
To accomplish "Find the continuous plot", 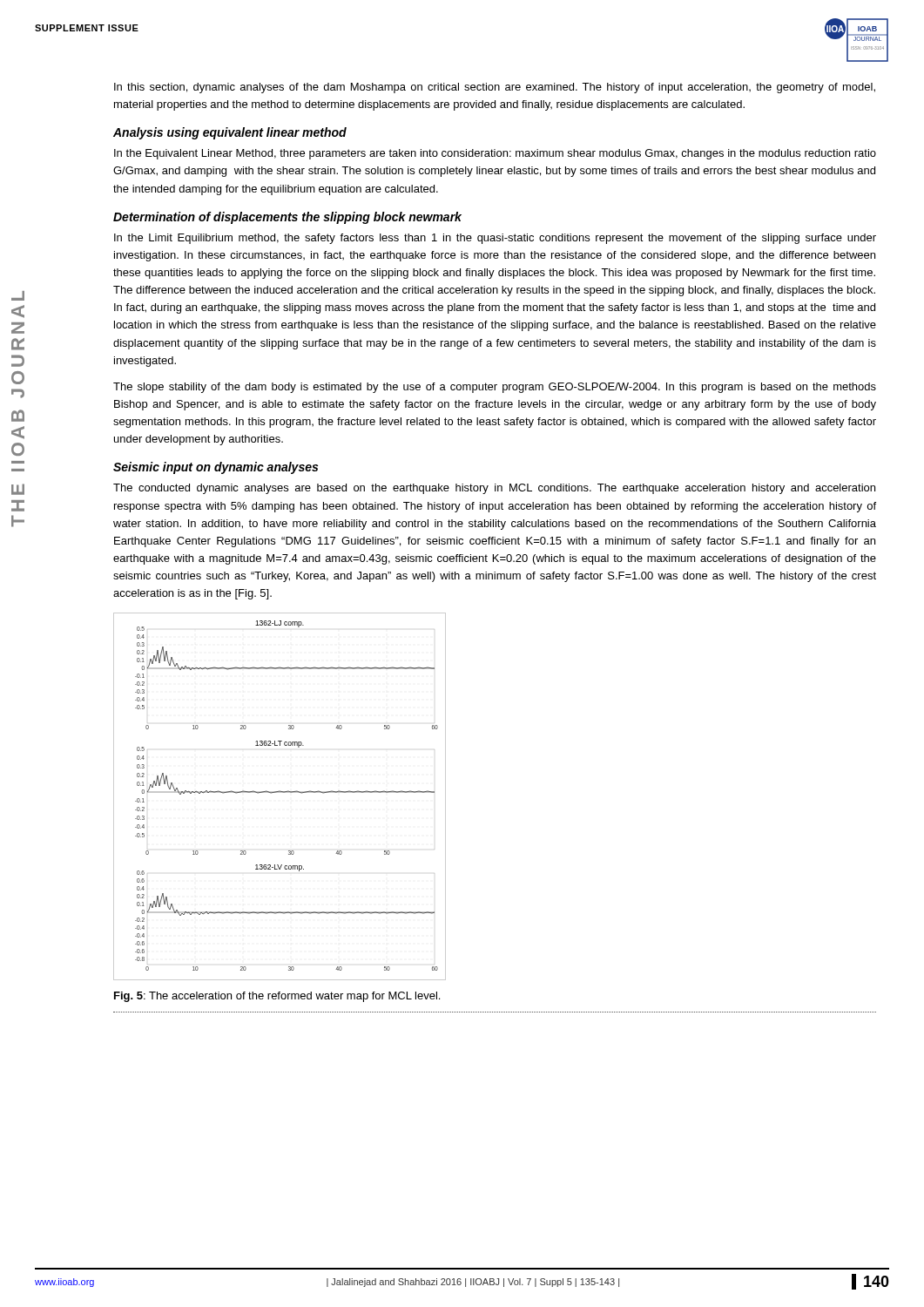I will [x=279, y=798].
